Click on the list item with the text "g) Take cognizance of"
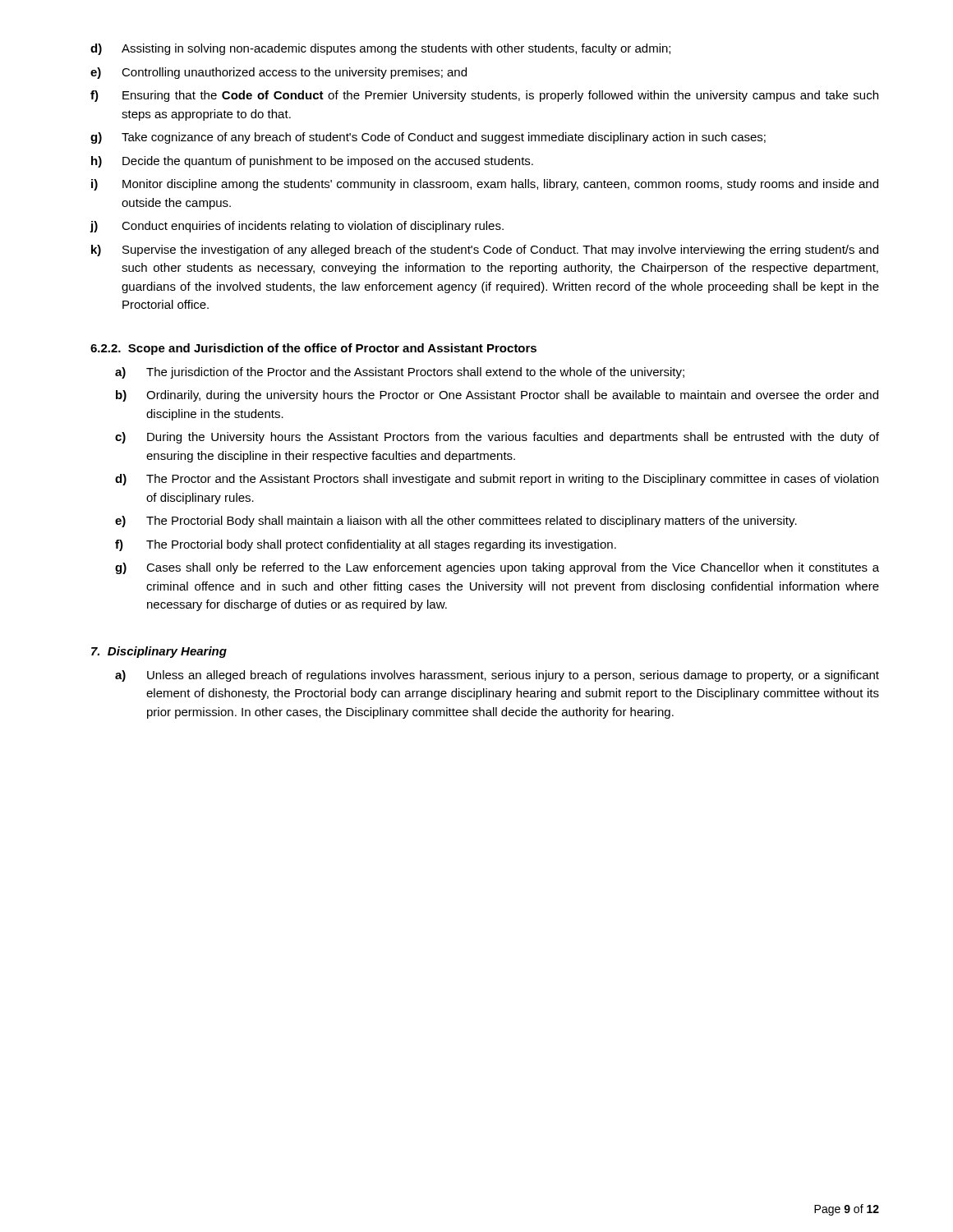 485,137
